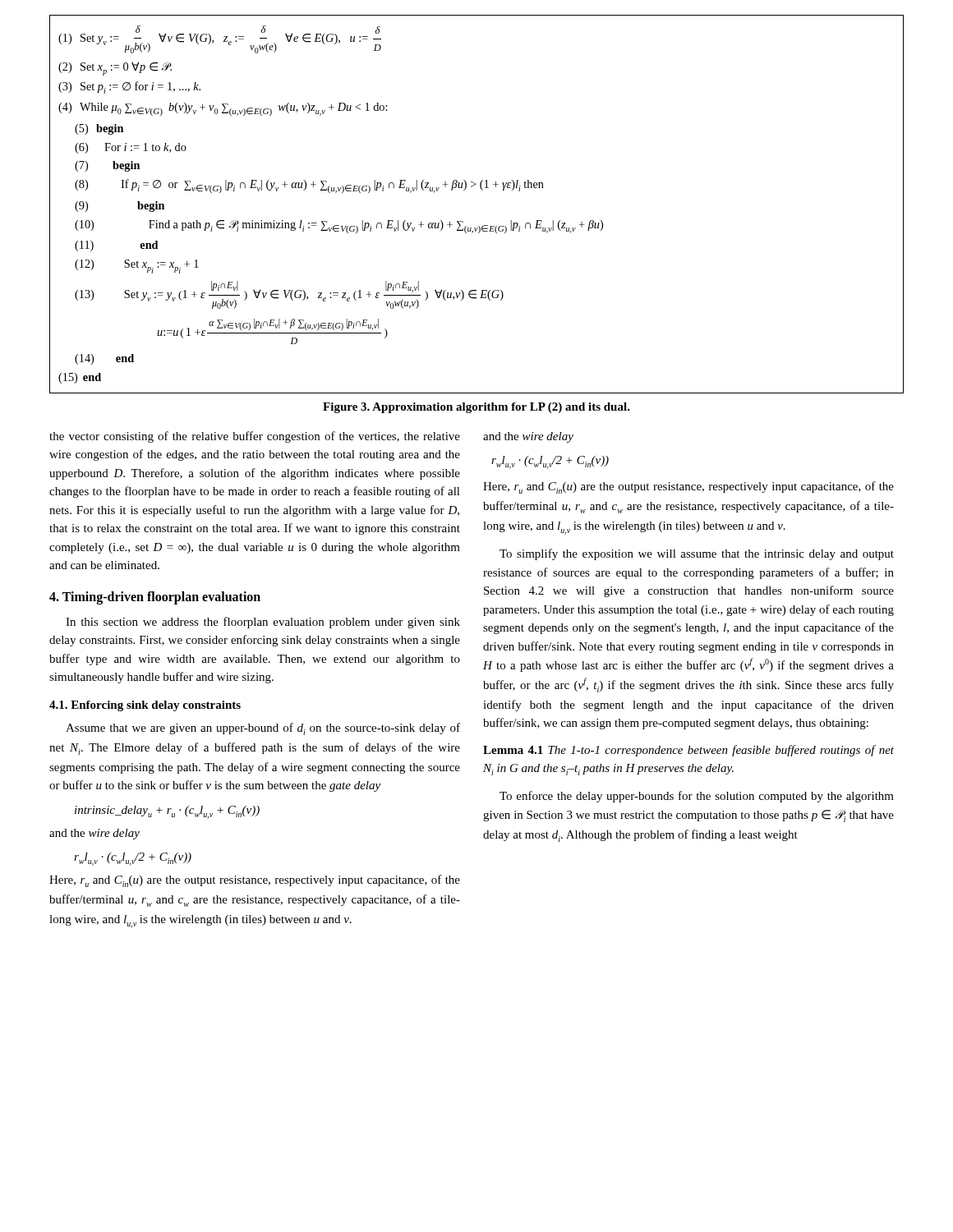This screenshot has height=1232, width=953.
Task: Select the element starting "To enforce the delay"
Action: click(688, 816)
